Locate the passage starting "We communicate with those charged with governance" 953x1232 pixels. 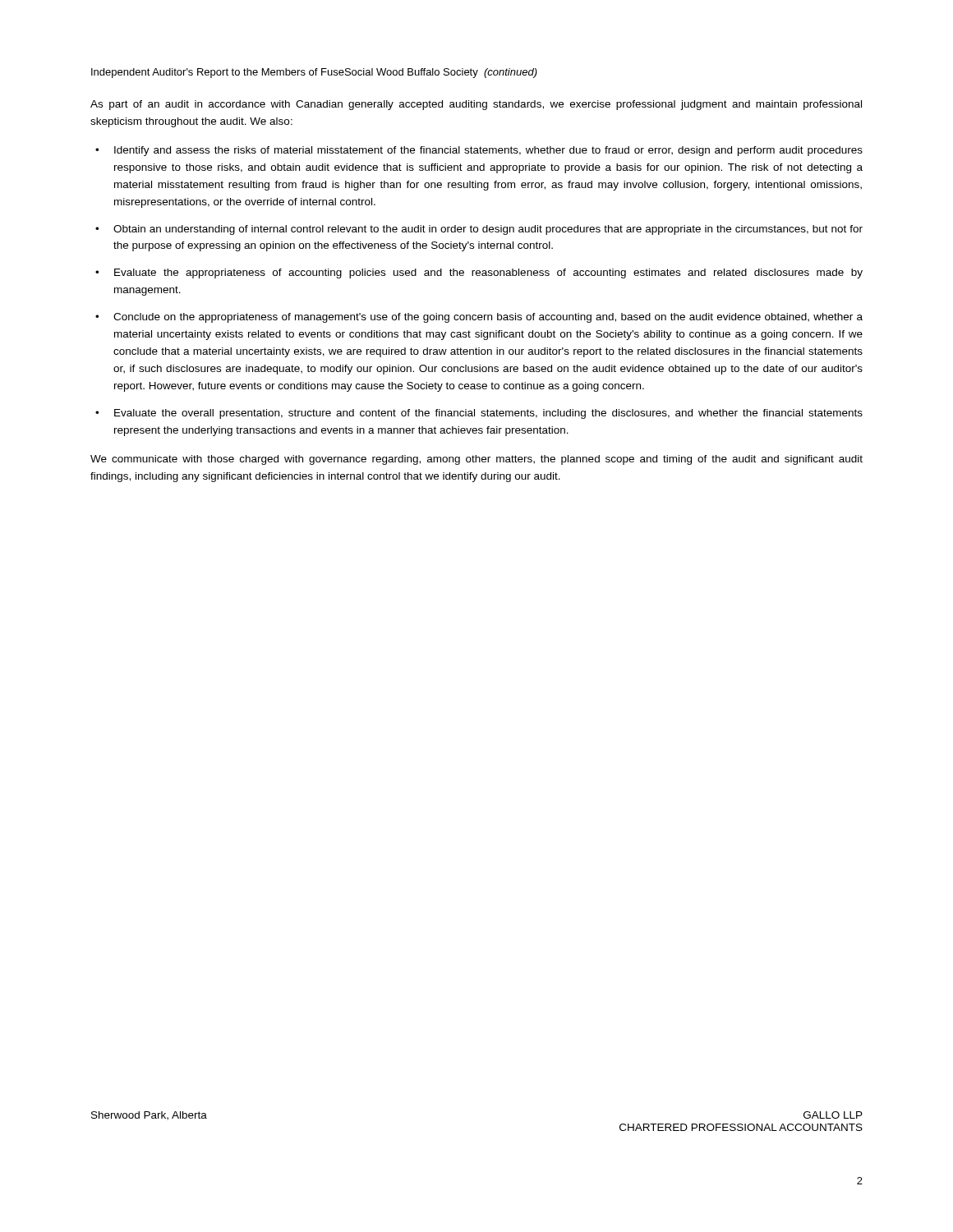pos(476,467)
